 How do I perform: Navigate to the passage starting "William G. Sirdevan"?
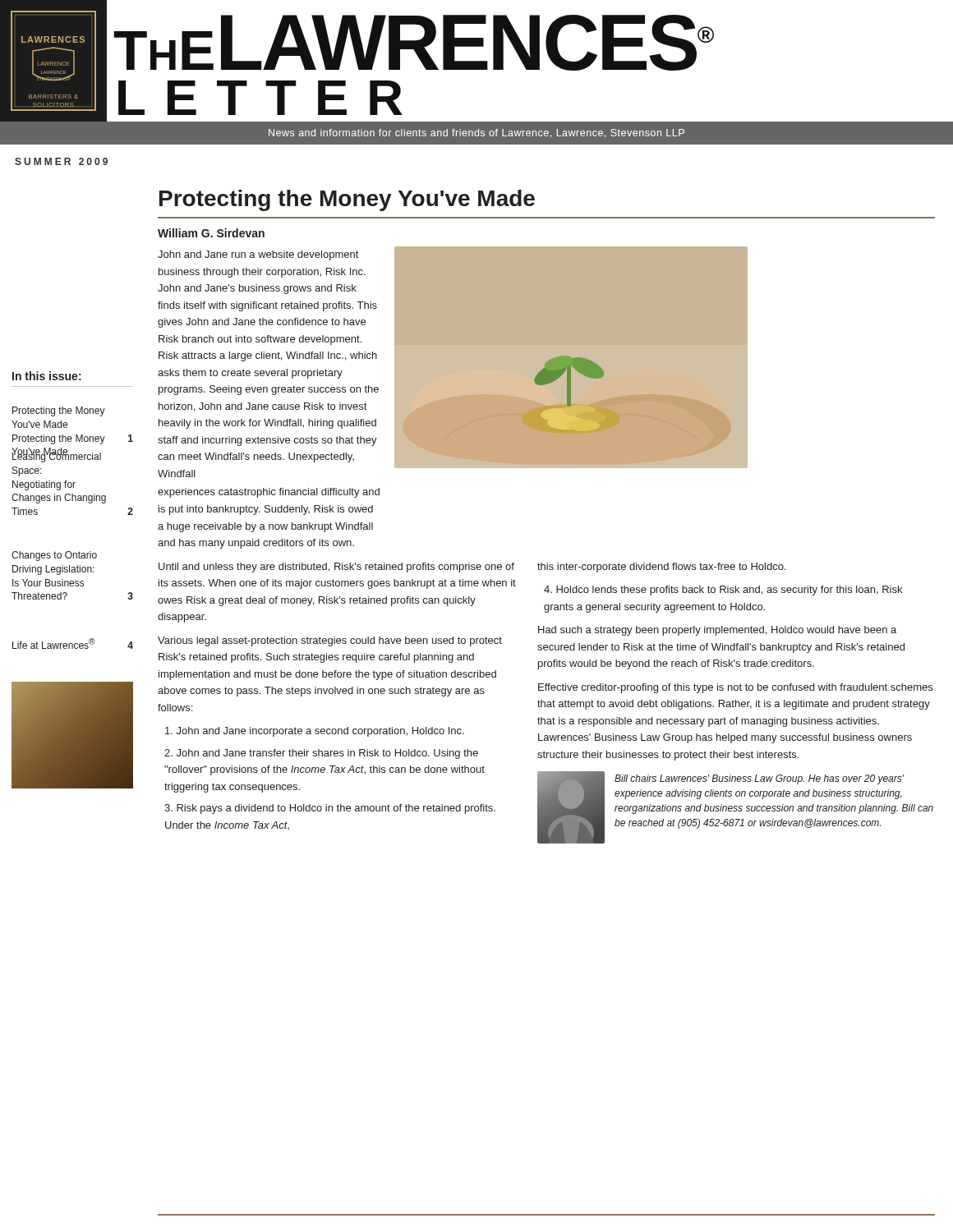coord(211,233)
